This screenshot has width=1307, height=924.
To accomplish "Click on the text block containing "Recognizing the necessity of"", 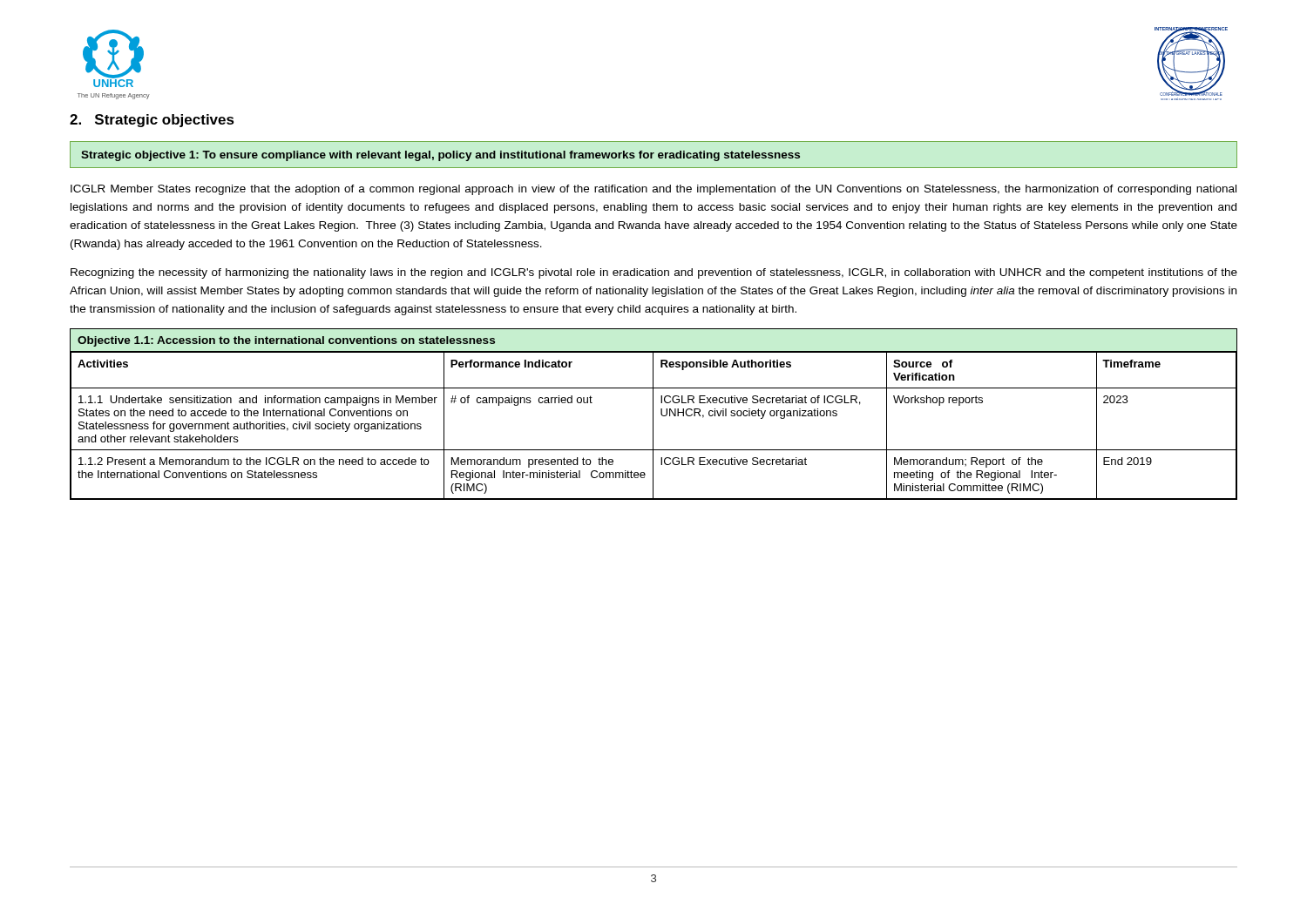I will point(654,290).
